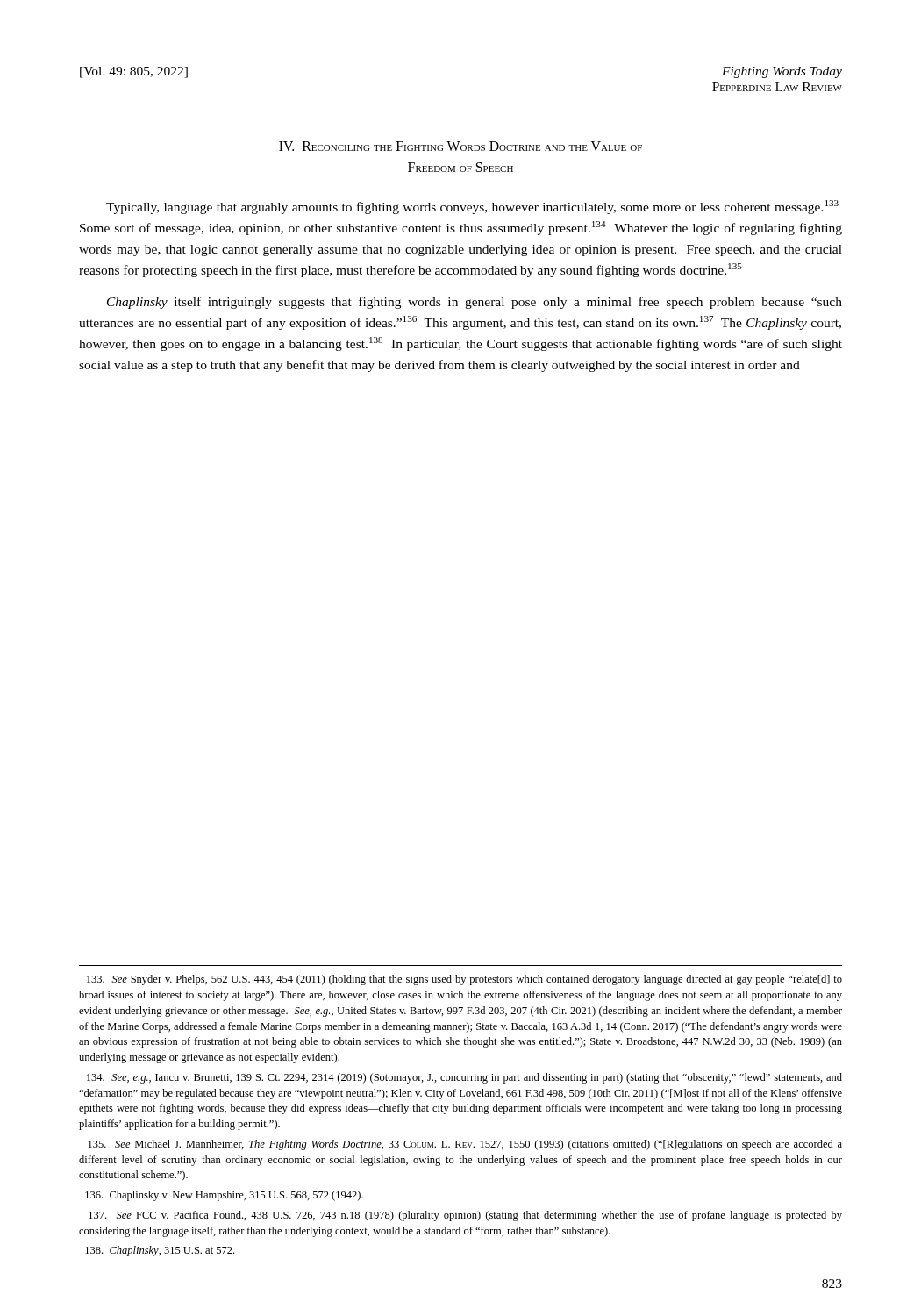Find "Chaplinsky, 315 U.S. at 572." on this page
The height and width of the screenshot is (1316, 921).
[157, 1250]
